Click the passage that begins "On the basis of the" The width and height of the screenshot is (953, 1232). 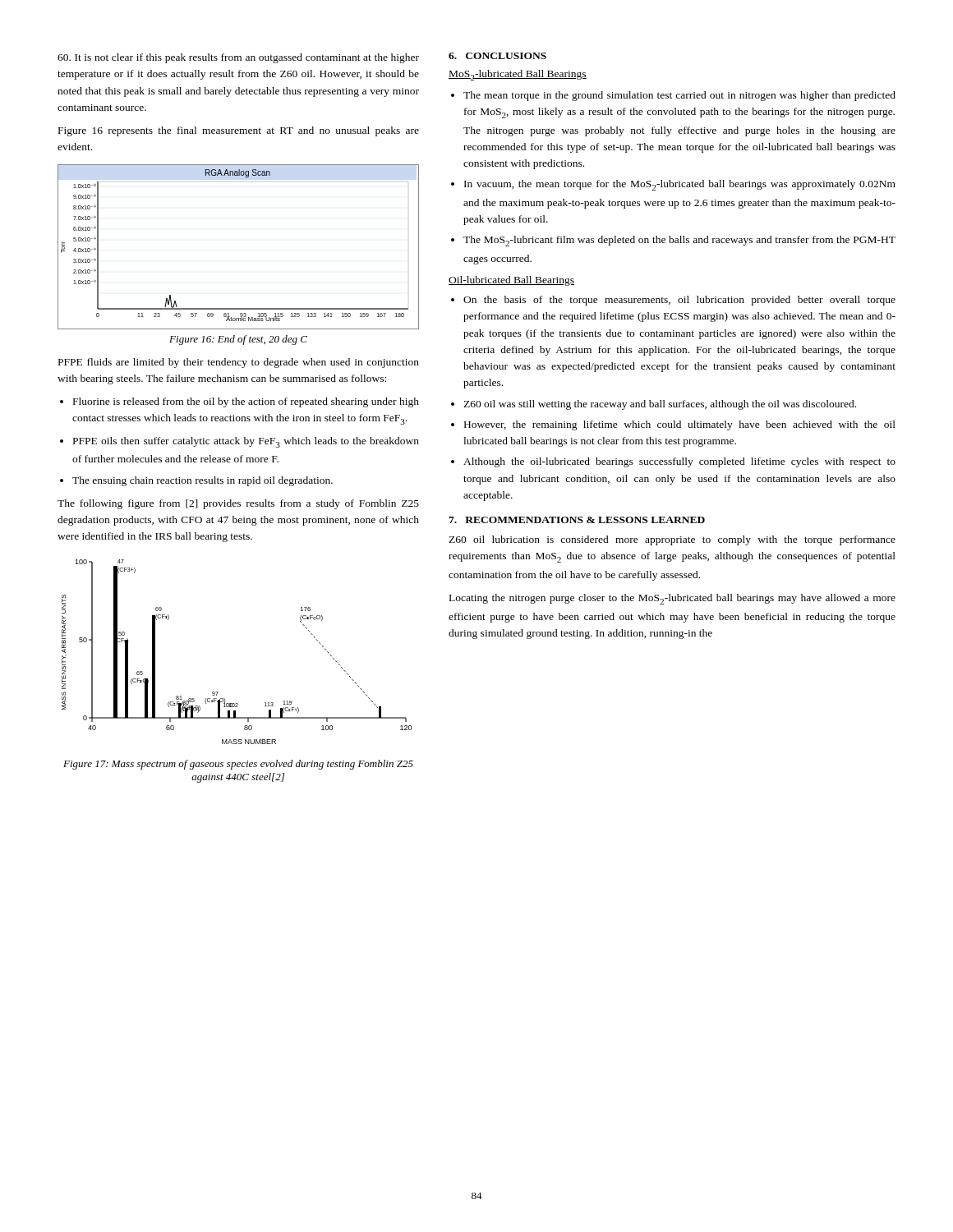pyautogui.click(x=679, y=341)
